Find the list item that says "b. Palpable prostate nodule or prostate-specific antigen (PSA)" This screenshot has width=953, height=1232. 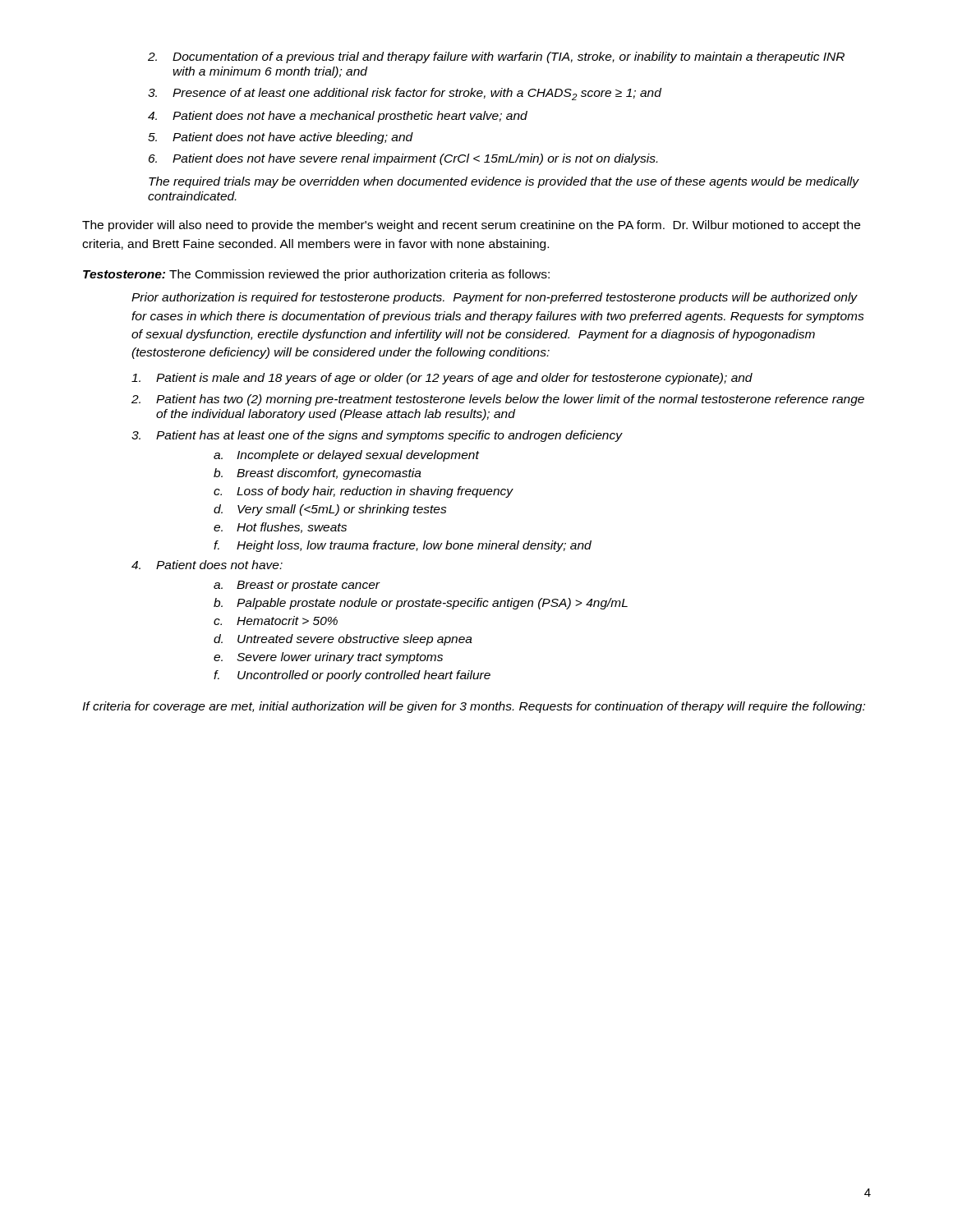coord(421,603)
